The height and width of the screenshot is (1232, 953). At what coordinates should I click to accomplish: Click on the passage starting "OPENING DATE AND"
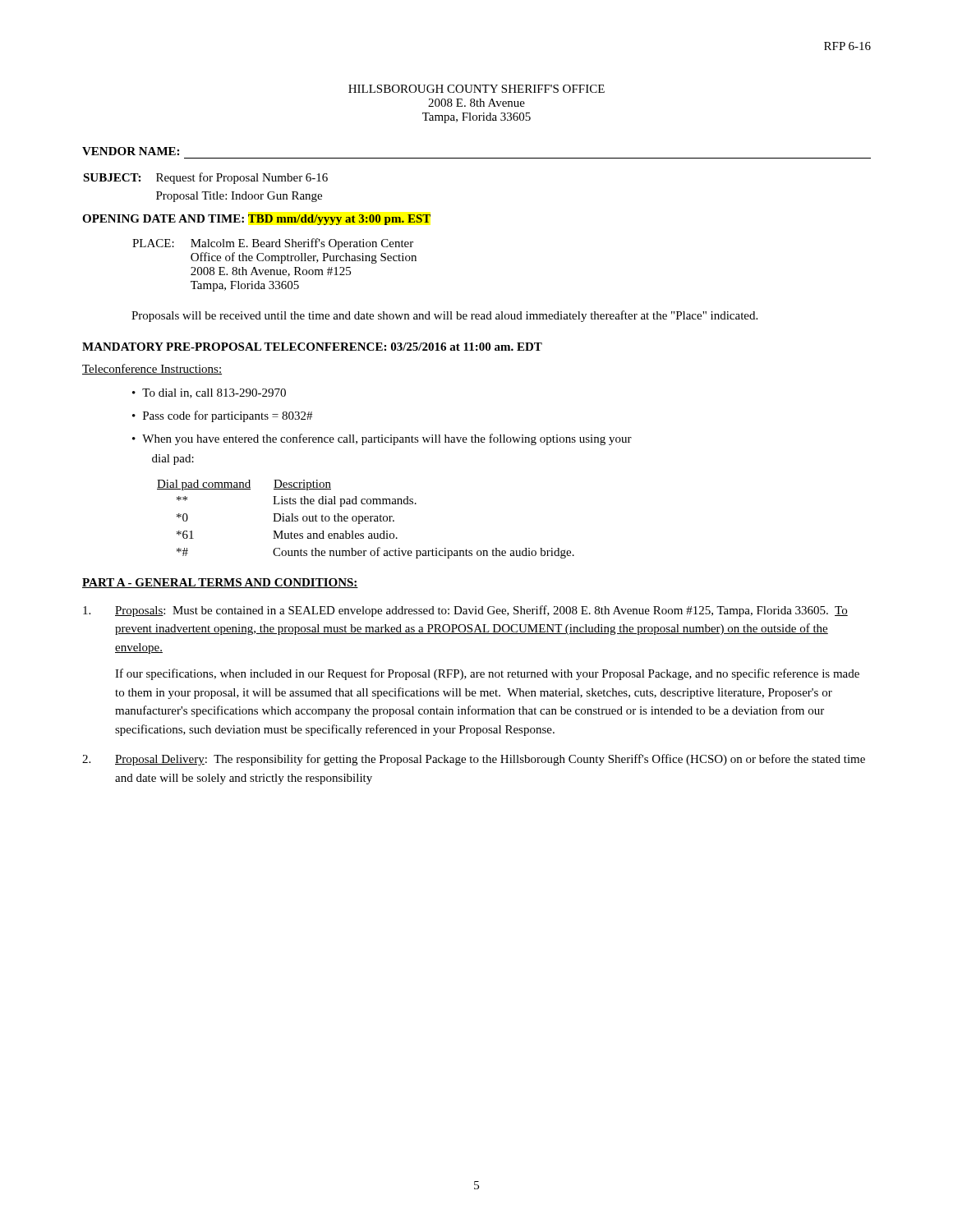[256, 218]
